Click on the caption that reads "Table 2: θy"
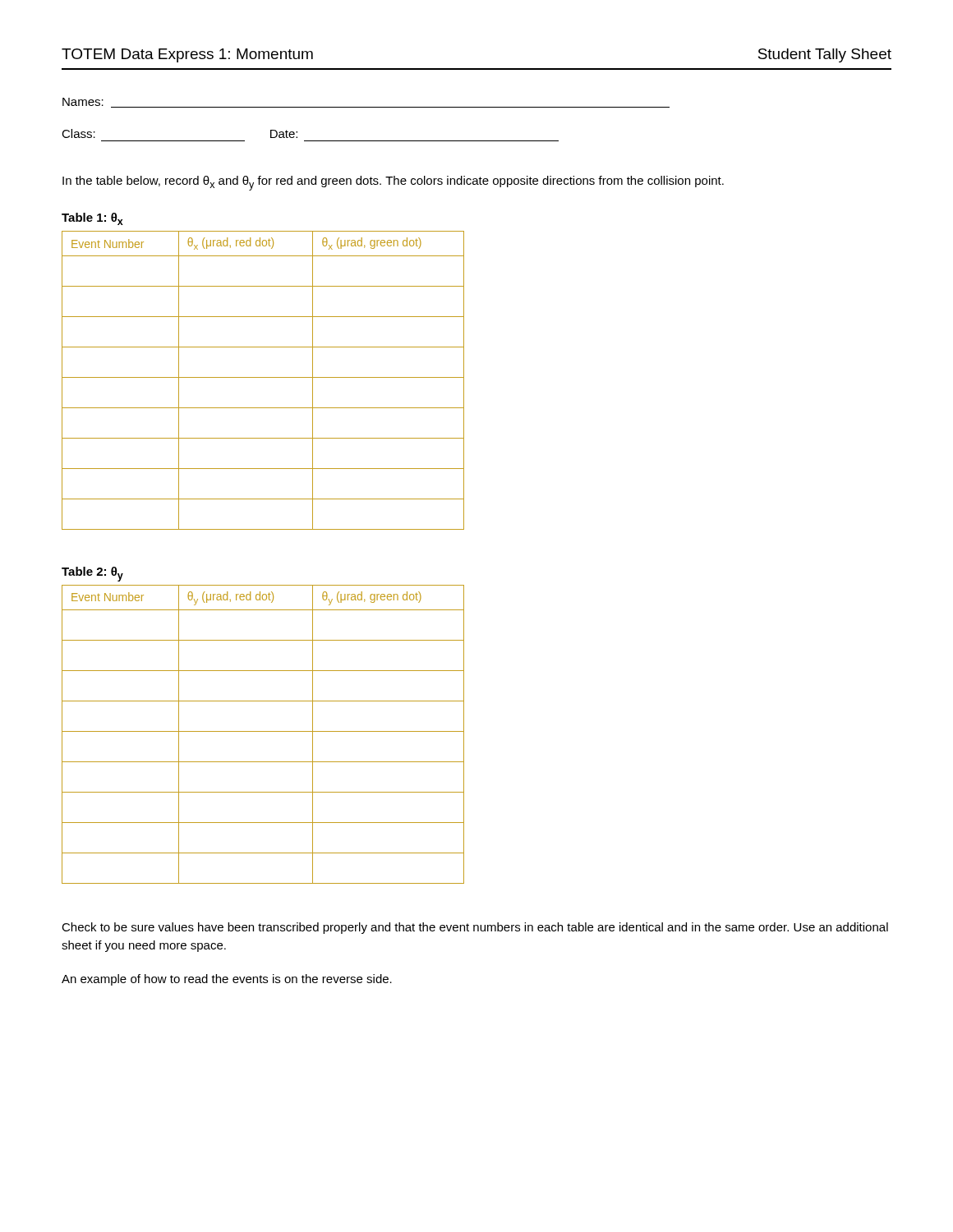The height and width of the screenshot is (1232, 953). pyautogui.click(x=92, y=573)
